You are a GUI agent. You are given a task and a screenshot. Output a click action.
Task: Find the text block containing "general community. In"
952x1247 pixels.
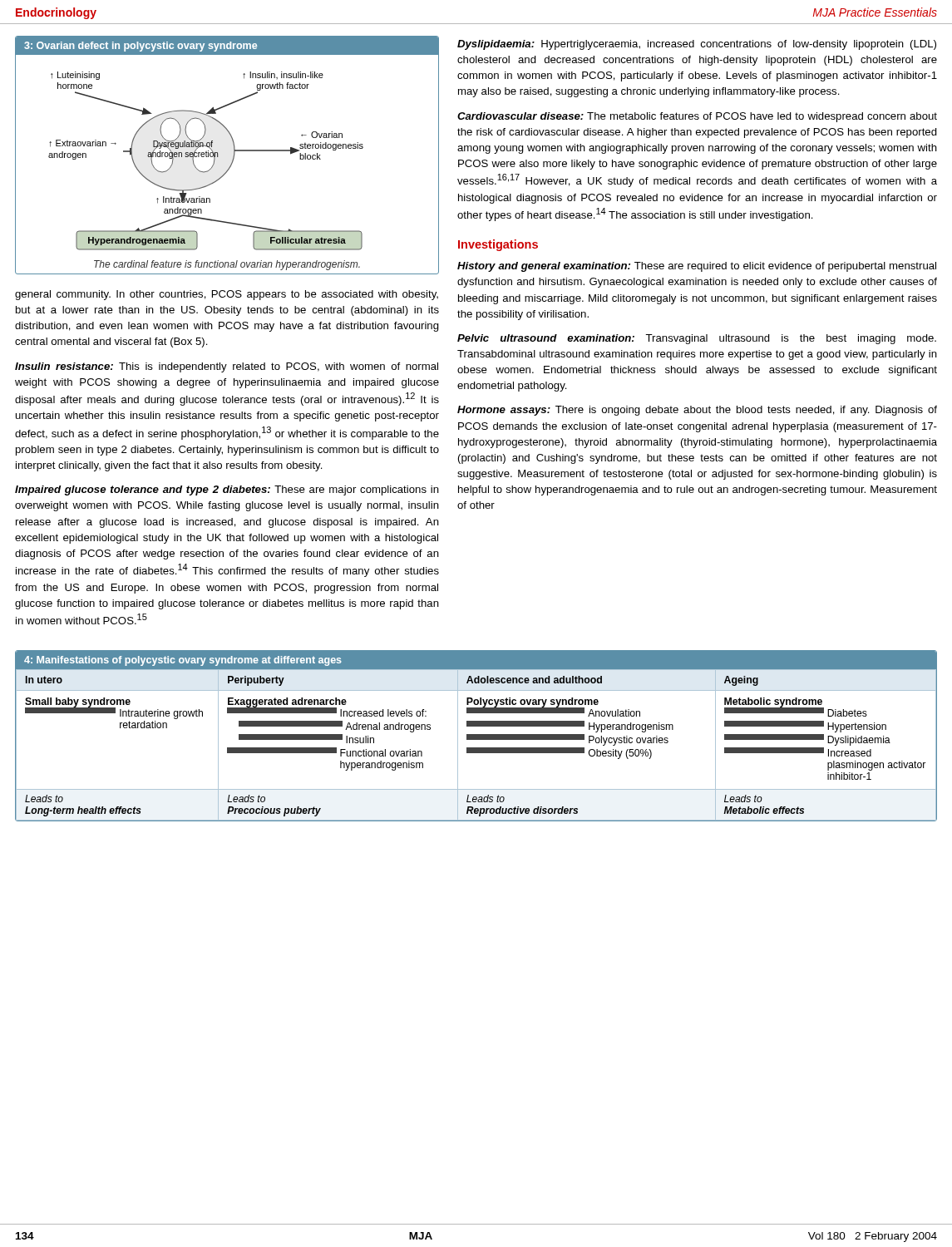(227, 318)
